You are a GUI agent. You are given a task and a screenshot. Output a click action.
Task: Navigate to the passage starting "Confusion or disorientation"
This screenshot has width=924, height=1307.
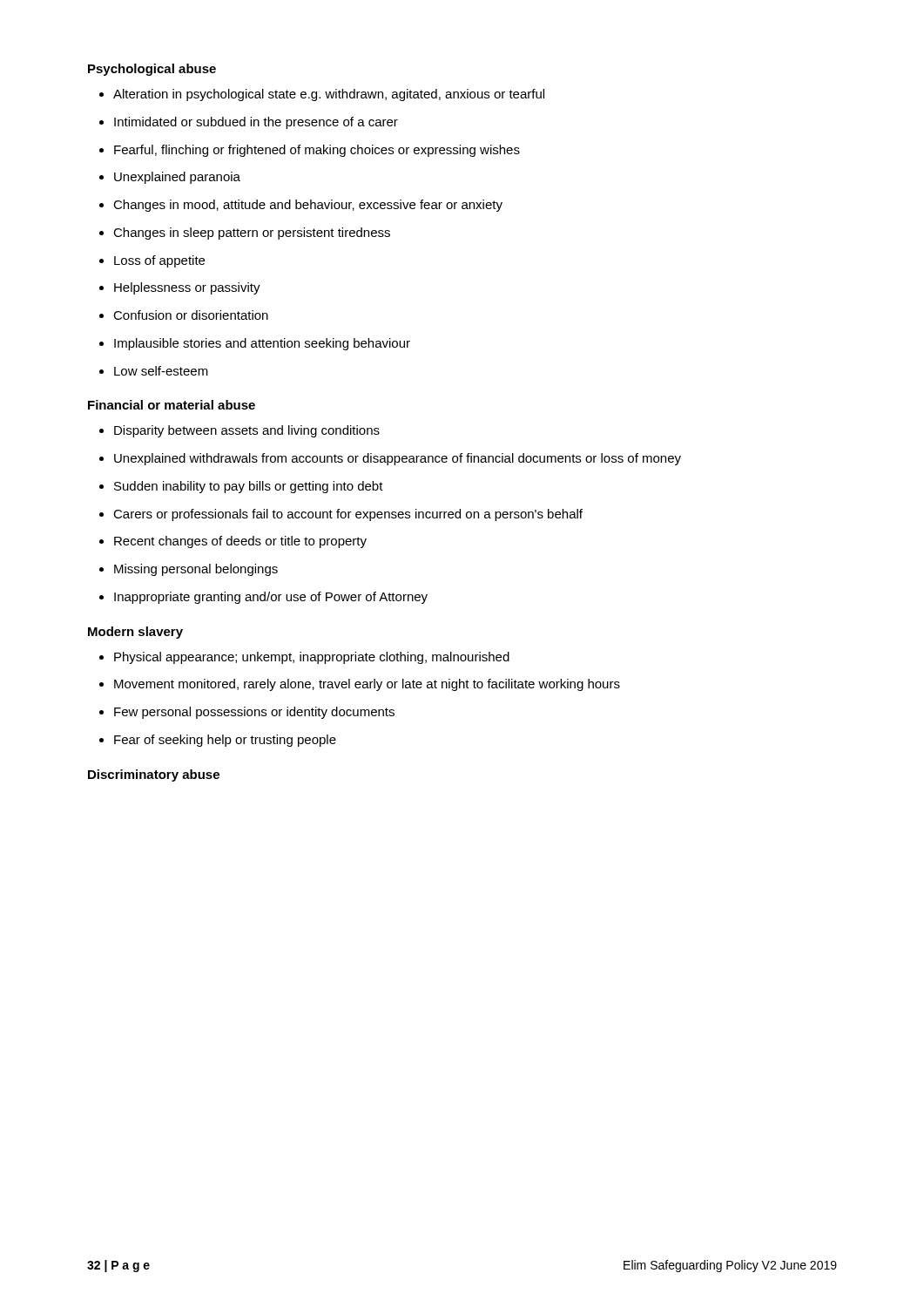pyautogui.click(x=191, y=315)
